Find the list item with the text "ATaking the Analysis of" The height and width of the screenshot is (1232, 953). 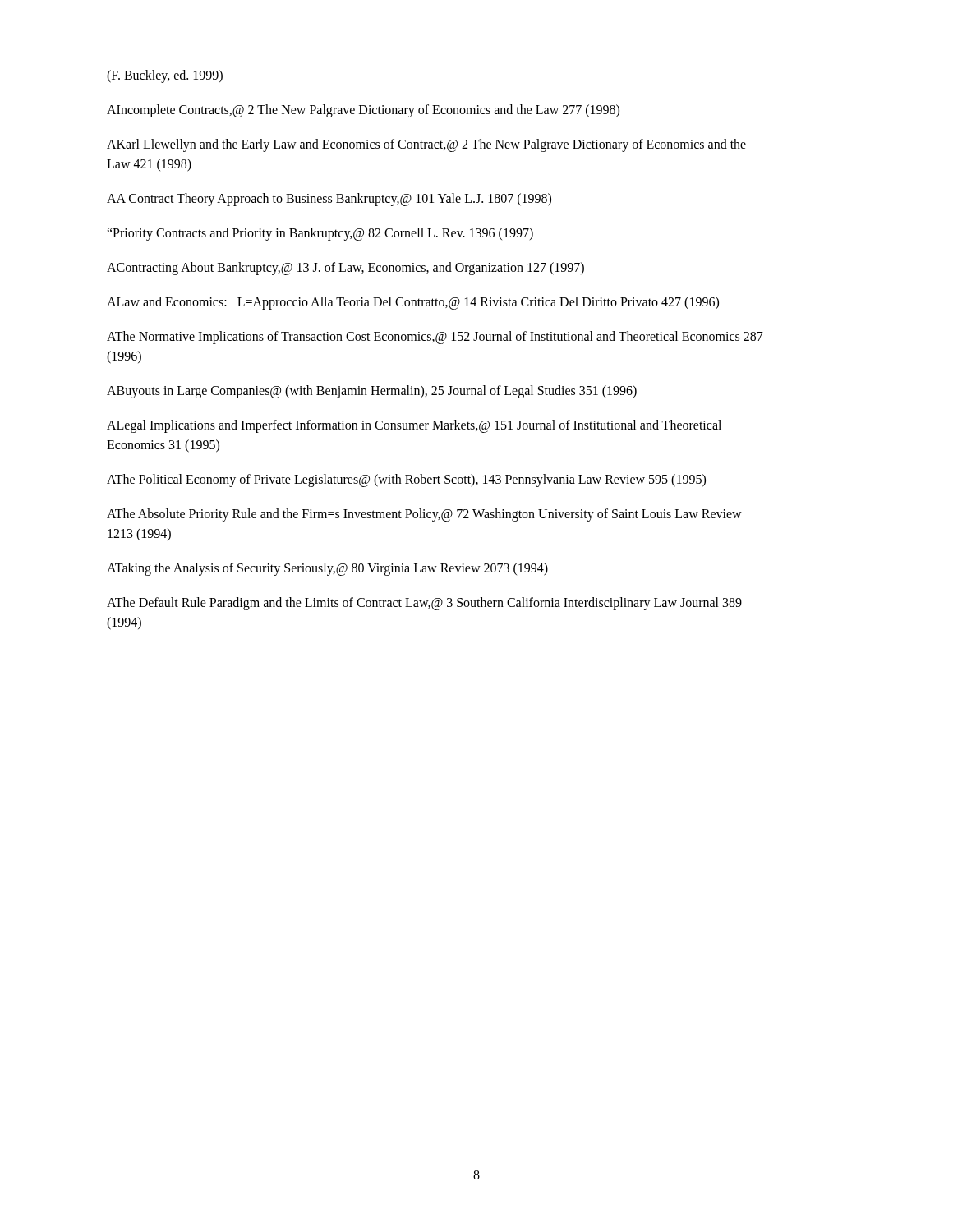click(x=327, y=568)
